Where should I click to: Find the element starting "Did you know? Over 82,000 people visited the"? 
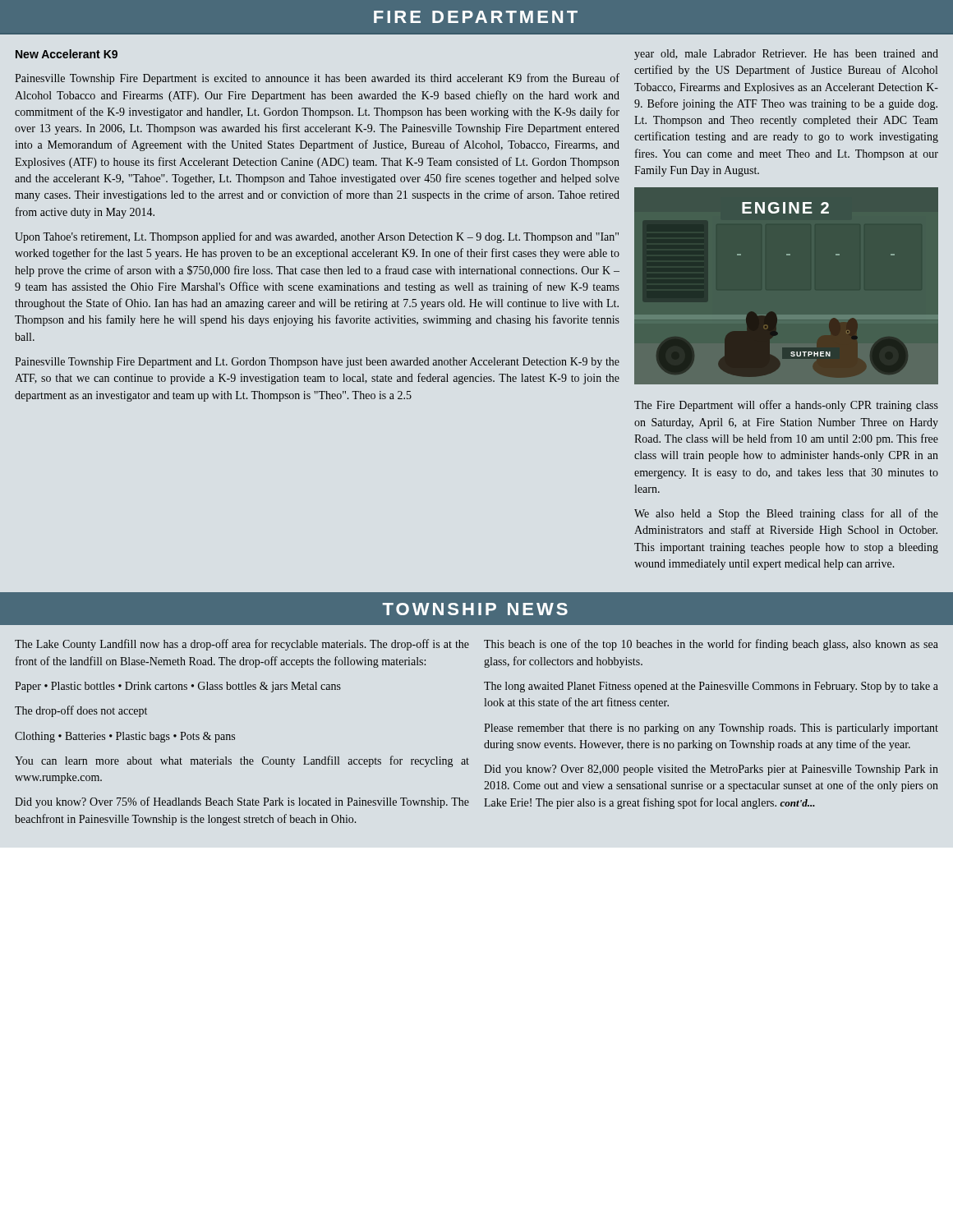(711, 787)
